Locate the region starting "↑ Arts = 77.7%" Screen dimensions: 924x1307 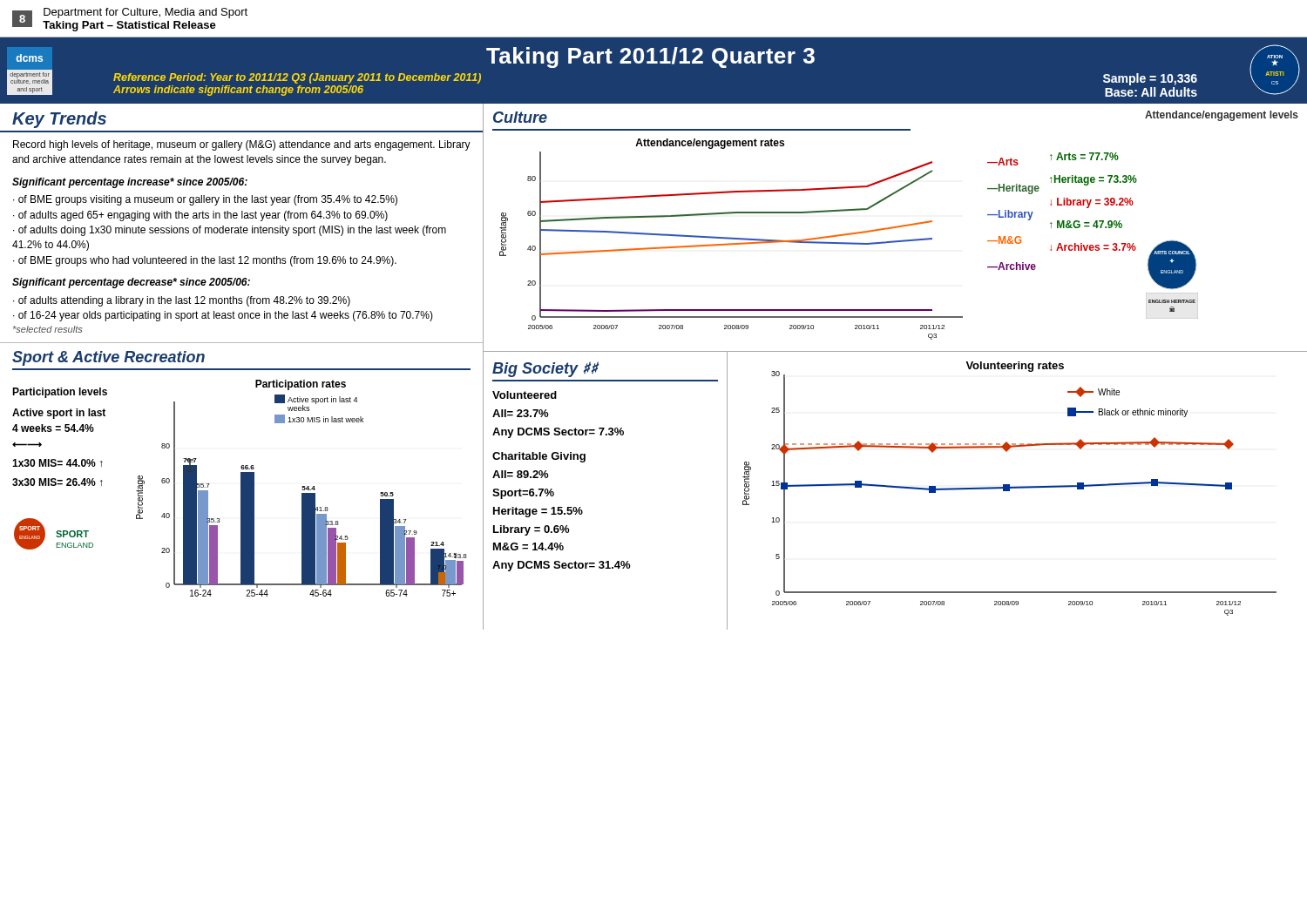(1093, 202)
